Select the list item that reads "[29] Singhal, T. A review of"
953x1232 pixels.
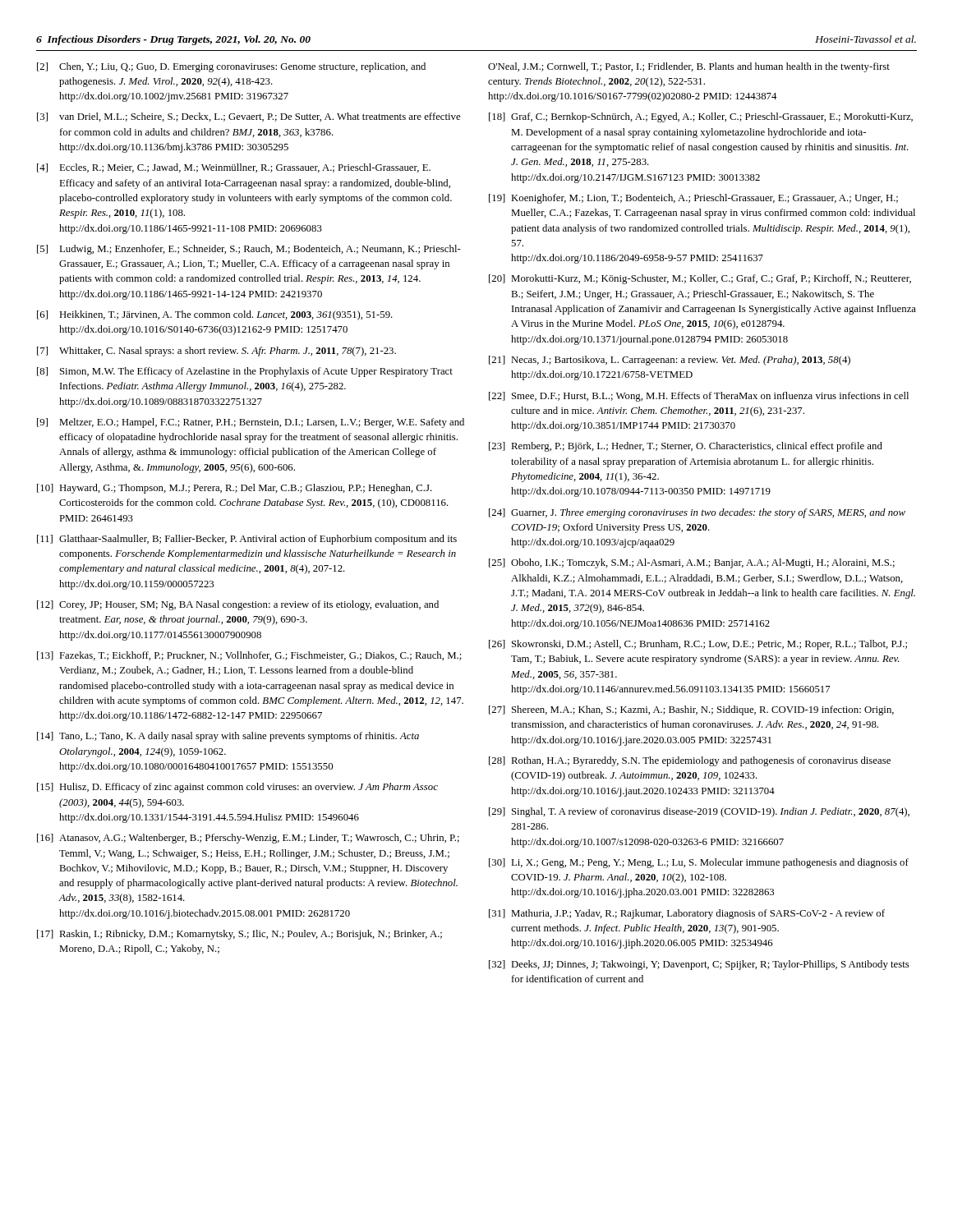click(x=702, y=827)
